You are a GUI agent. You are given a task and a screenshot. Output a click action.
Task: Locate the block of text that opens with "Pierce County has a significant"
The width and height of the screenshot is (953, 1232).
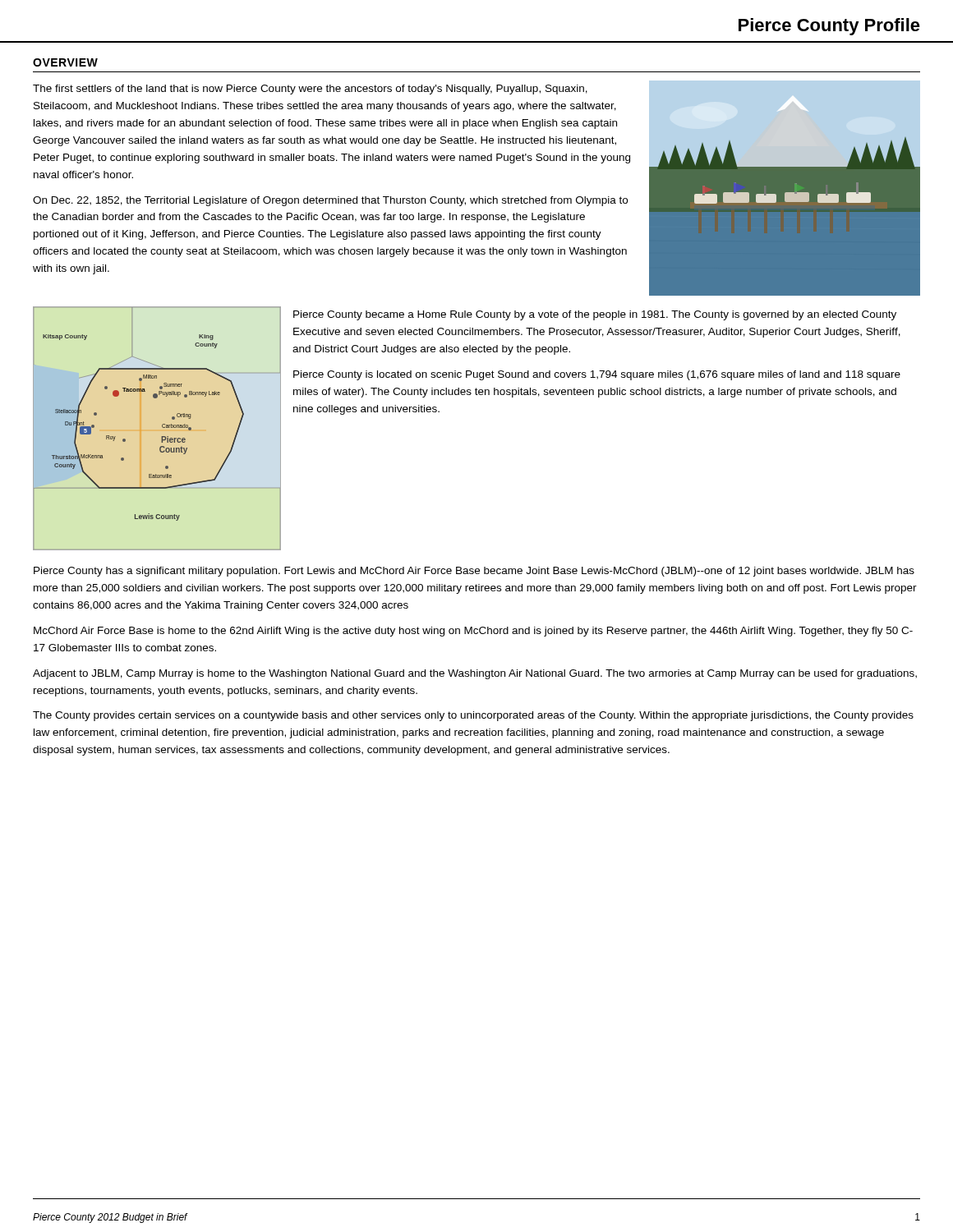[x=475, y=588]
